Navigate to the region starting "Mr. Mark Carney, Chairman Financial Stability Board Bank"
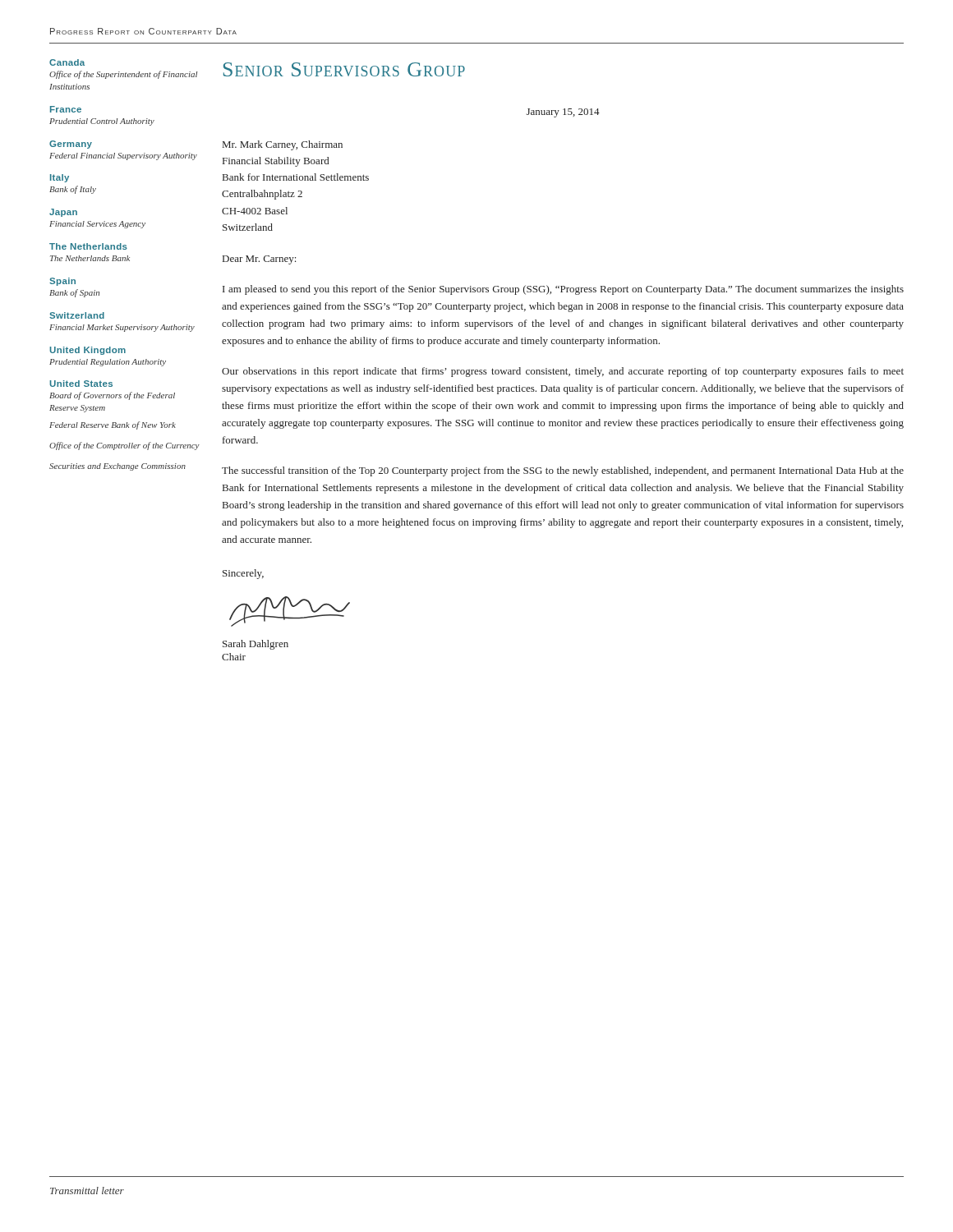 coord(296,185)
